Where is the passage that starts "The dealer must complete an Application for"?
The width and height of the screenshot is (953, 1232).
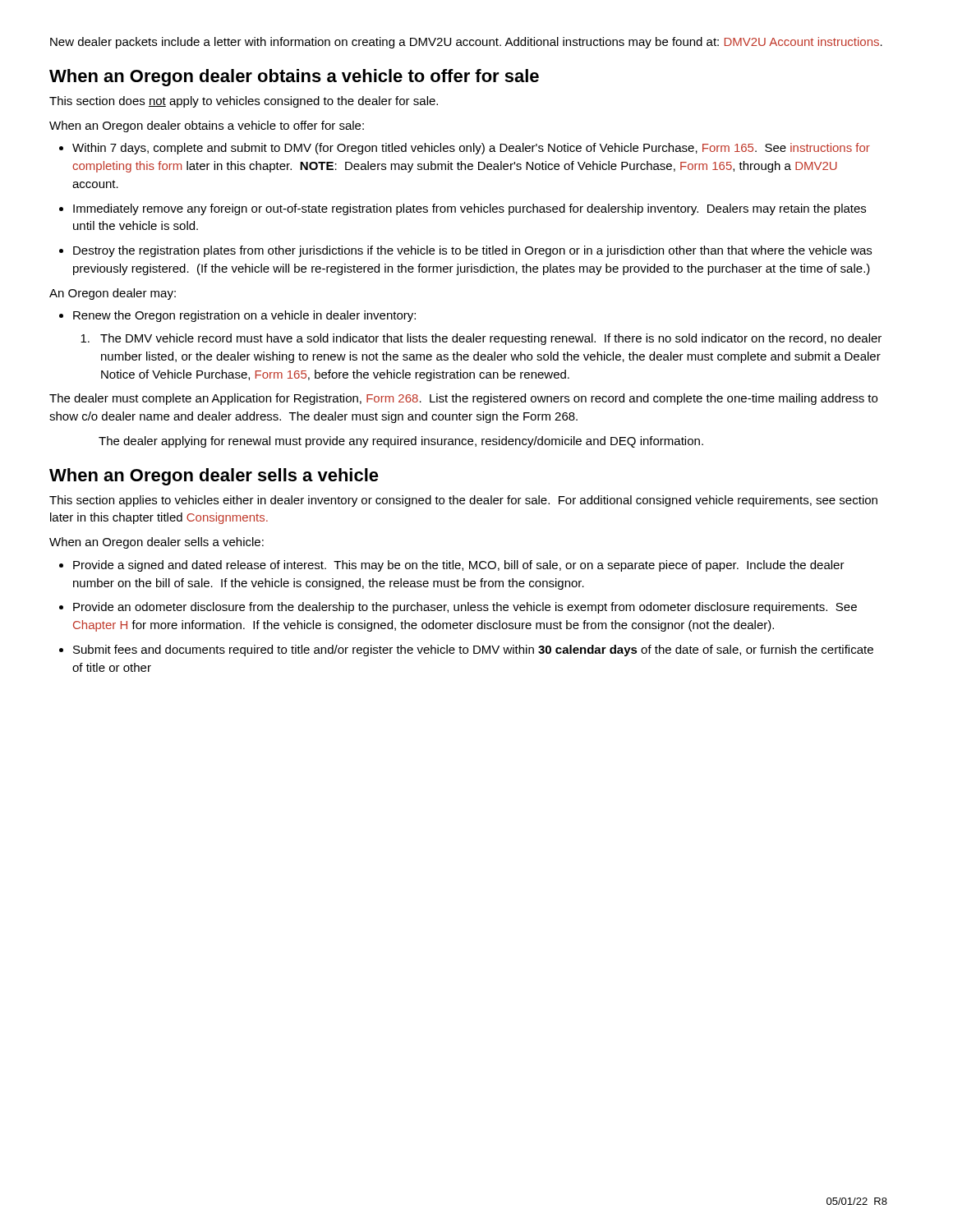[x=464, y=407]
